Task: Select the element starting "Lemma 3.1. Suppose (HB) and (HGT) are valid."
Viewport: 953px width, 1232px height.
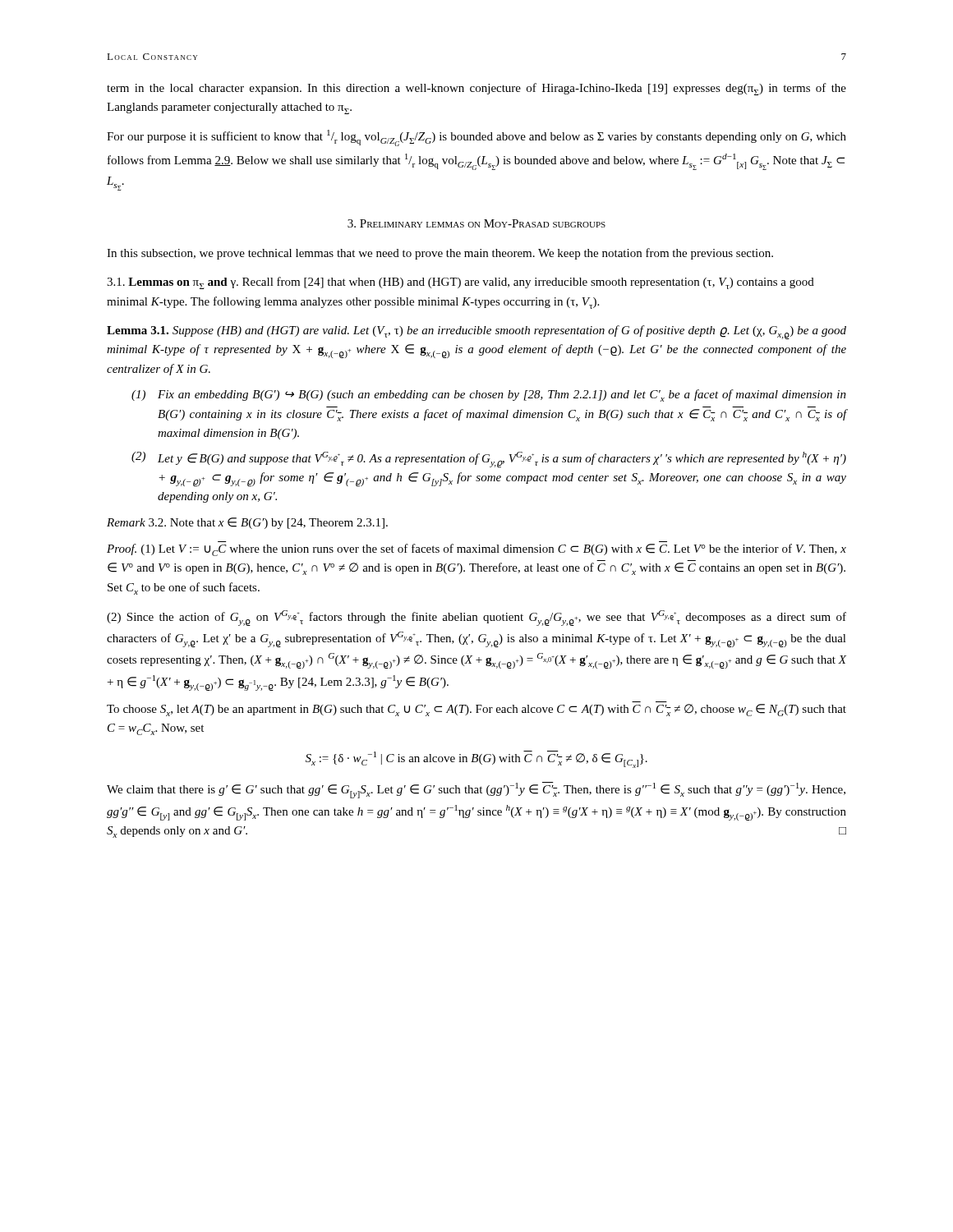Action: pyautogui.click(x=476, y=350)
